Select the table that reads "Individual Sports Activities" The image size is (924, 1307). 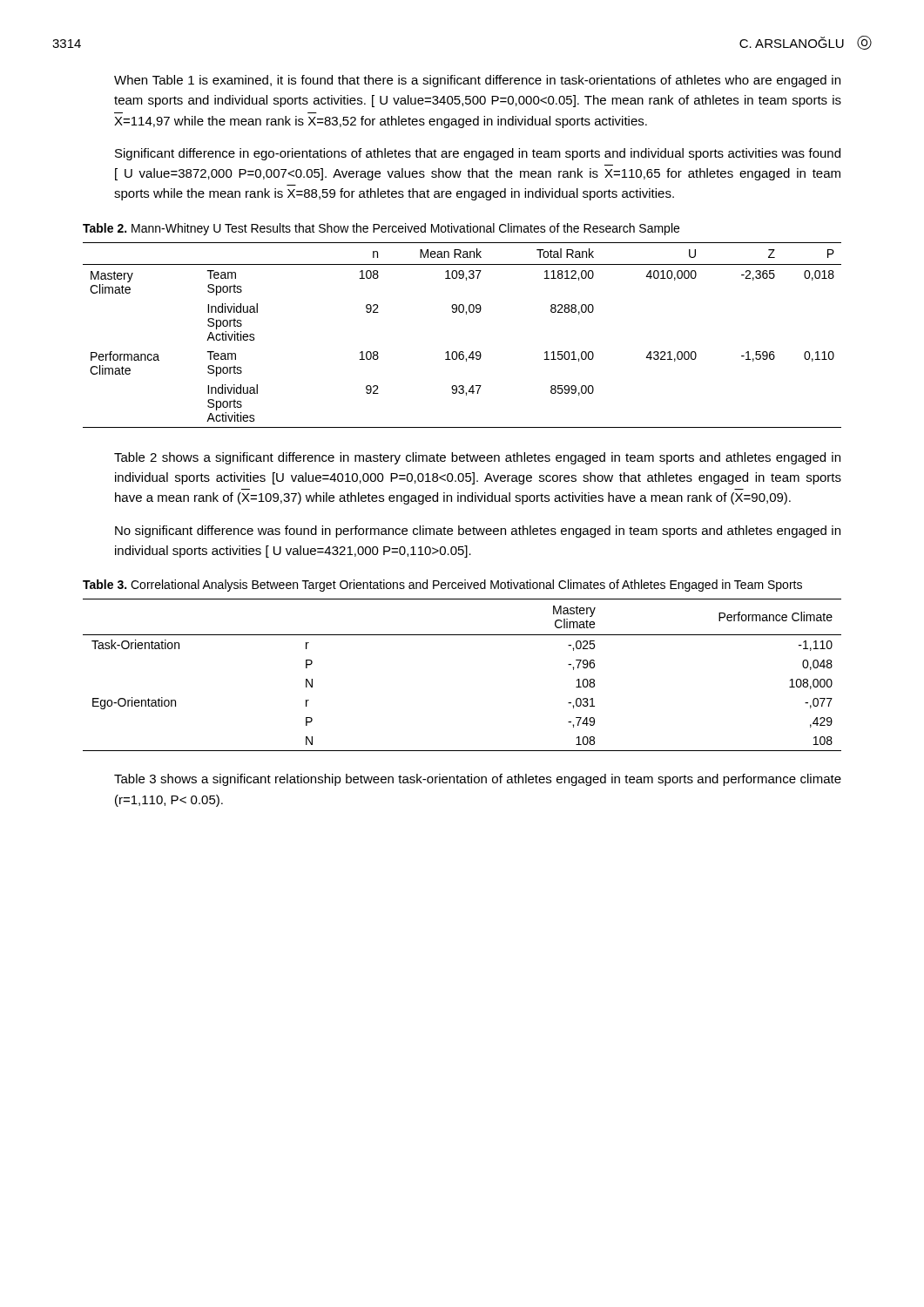462,337
